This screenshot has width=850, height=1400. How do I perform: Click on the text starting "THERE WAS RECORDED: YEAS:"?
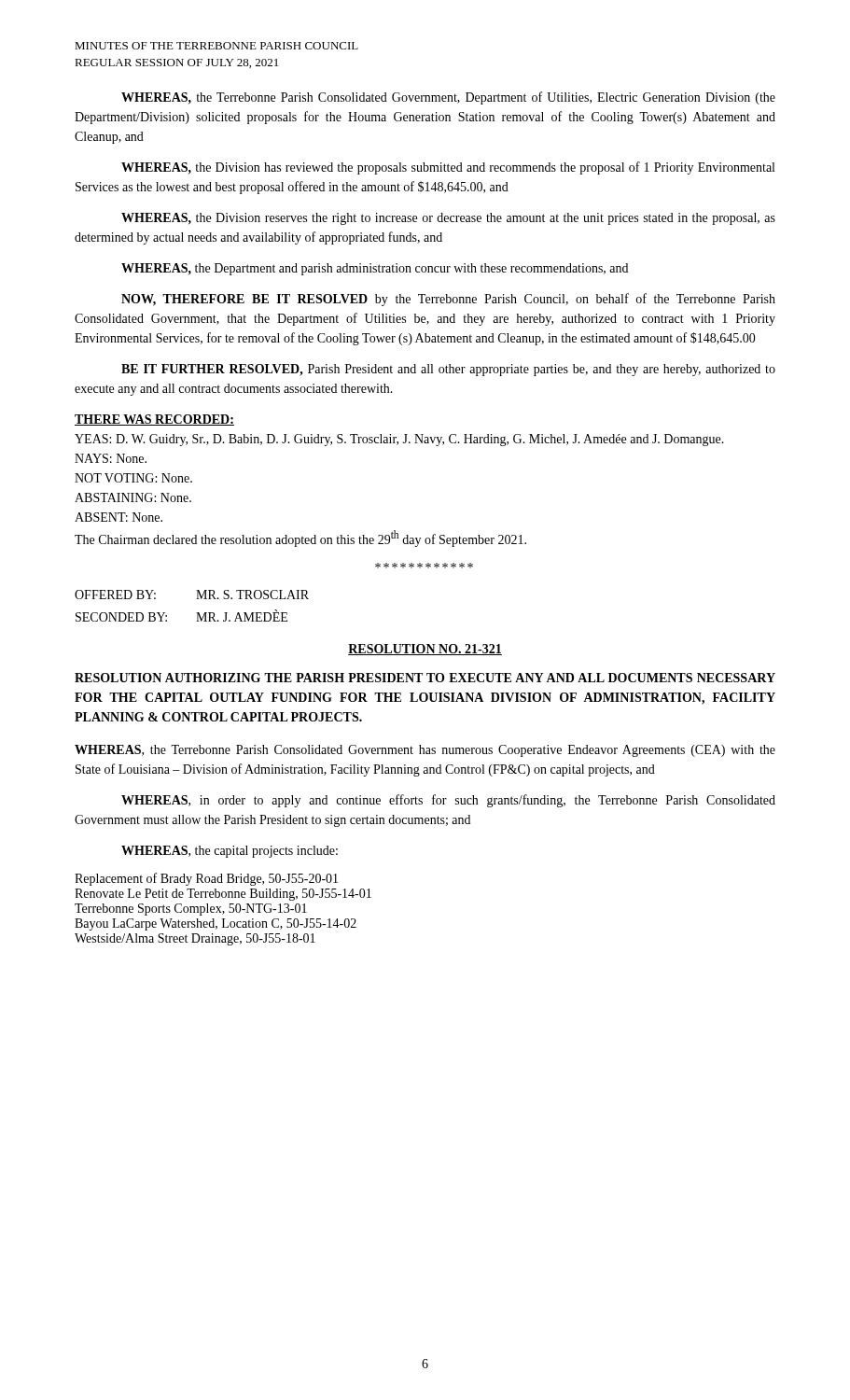point(154,420)
